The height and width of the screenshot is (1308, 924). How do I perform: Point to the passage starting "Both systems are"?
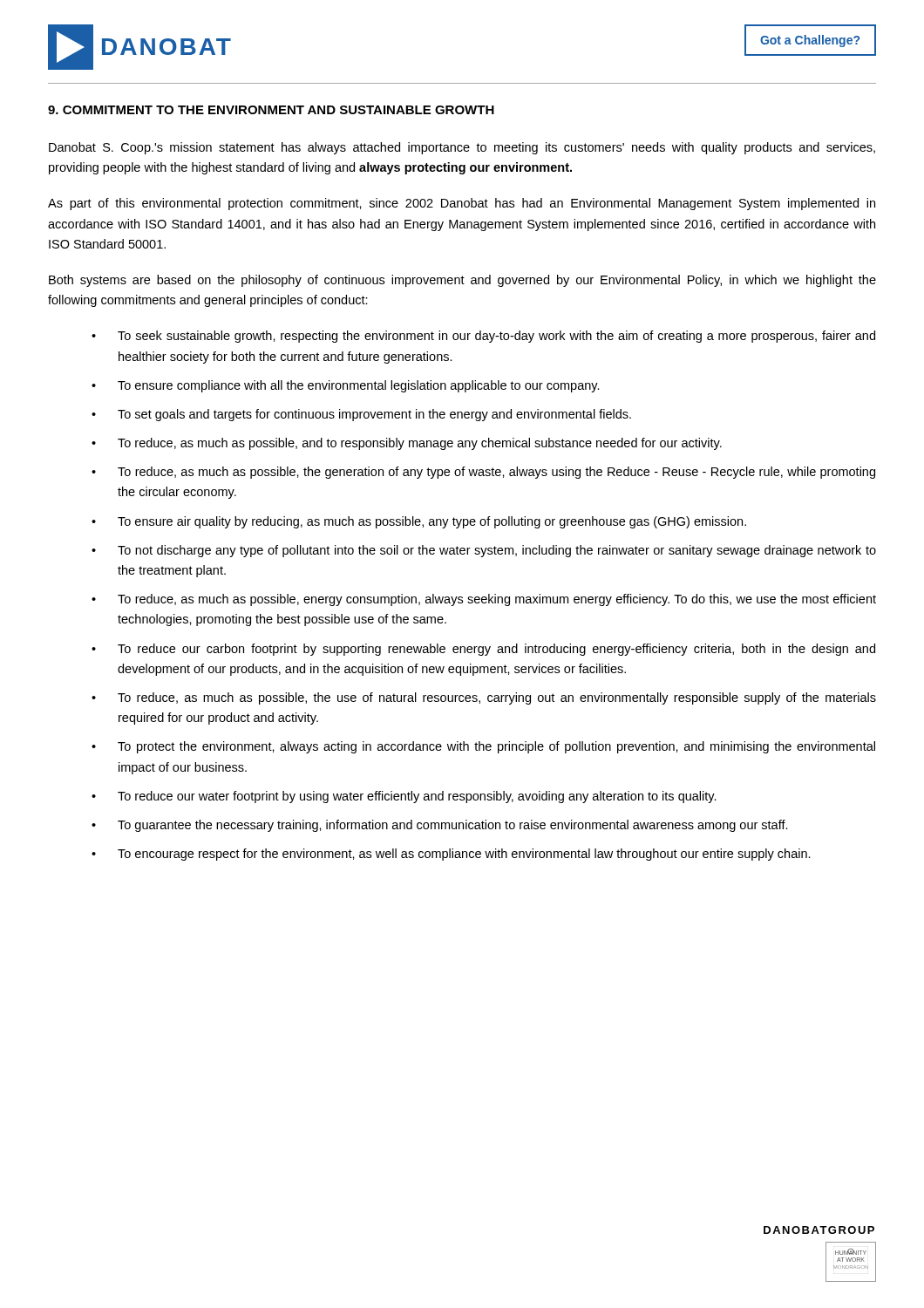(x=462, y=290)
